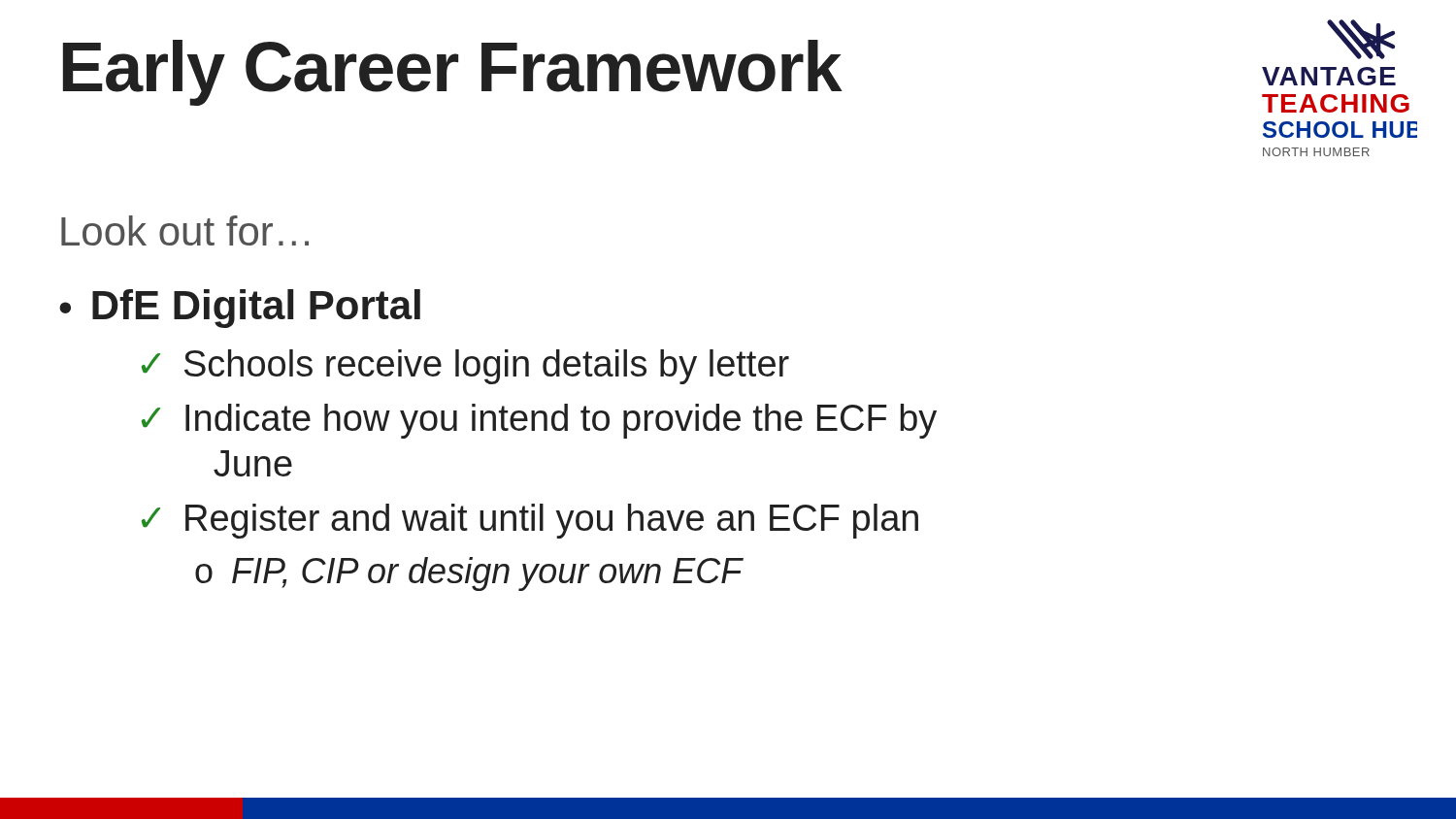Find the list item that reads "✓ Register and wait until"
1456x819 pixels.
(x=528, y=519)
